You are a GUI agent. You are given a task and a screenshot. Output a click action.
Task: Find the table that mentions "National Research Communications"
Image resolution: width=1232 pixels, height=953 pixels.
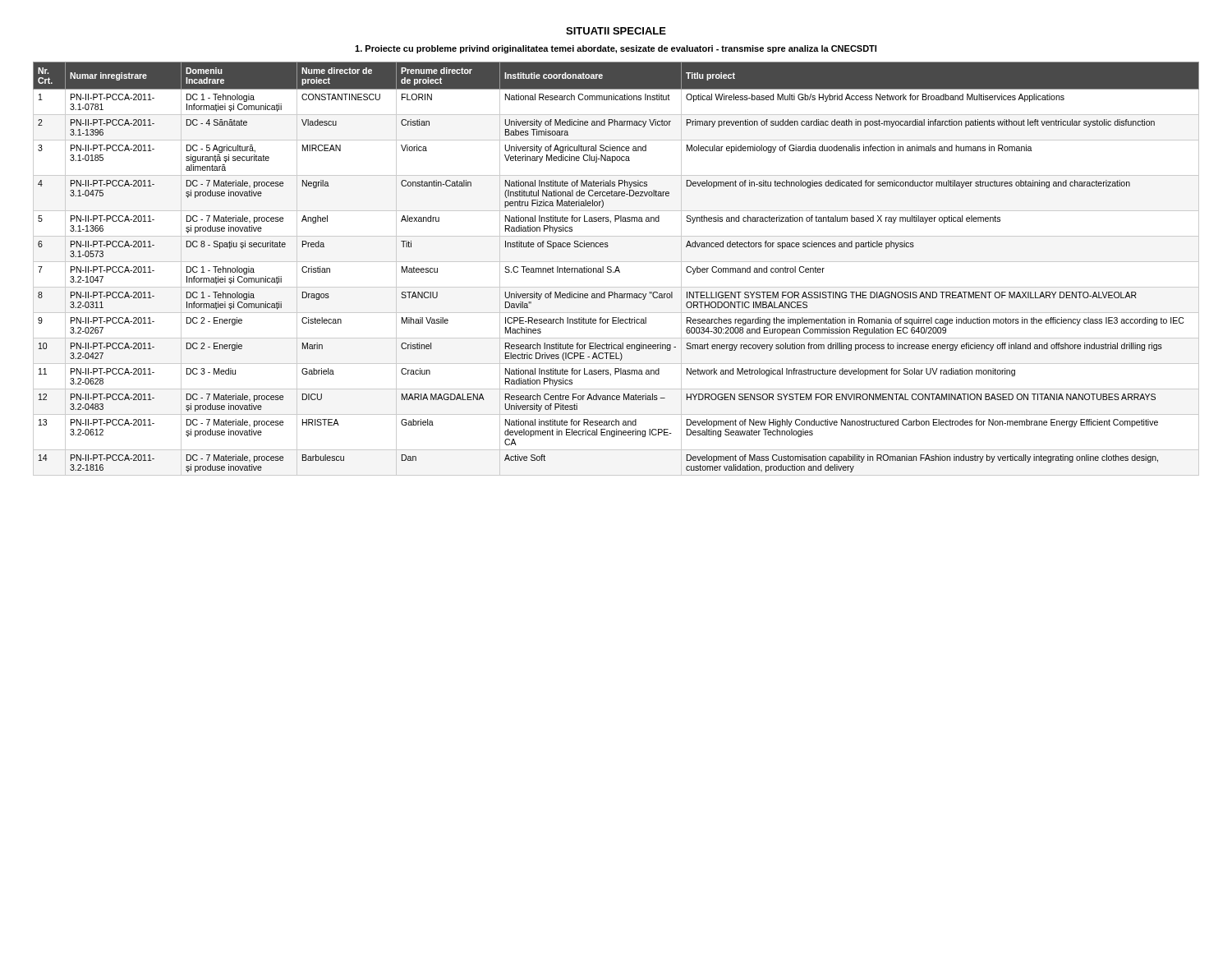pyautogui.click(x=616, y=269)
